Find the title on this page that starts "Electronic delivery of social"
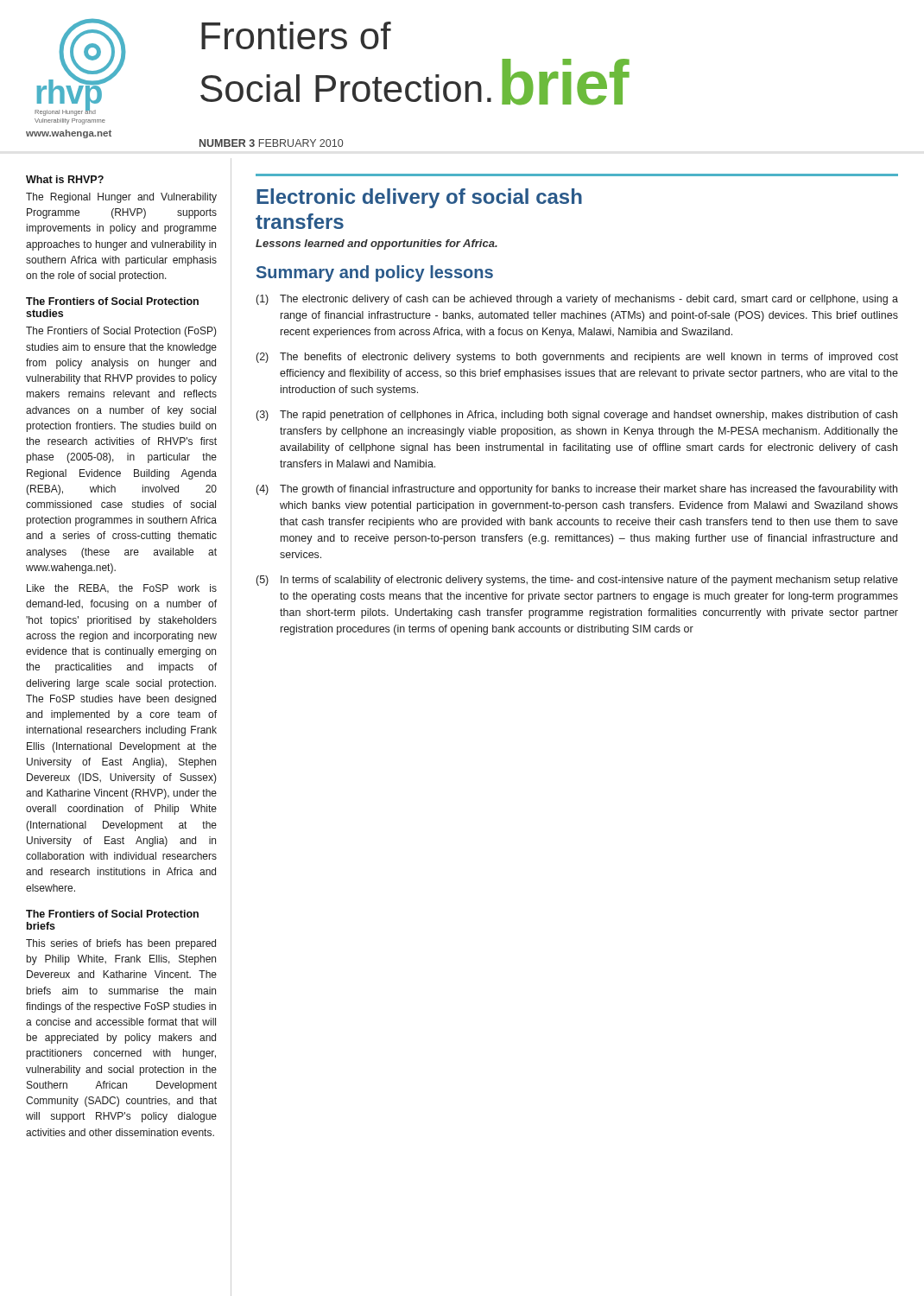This screenshot has height=1296, width=924. tap(419, 209)
